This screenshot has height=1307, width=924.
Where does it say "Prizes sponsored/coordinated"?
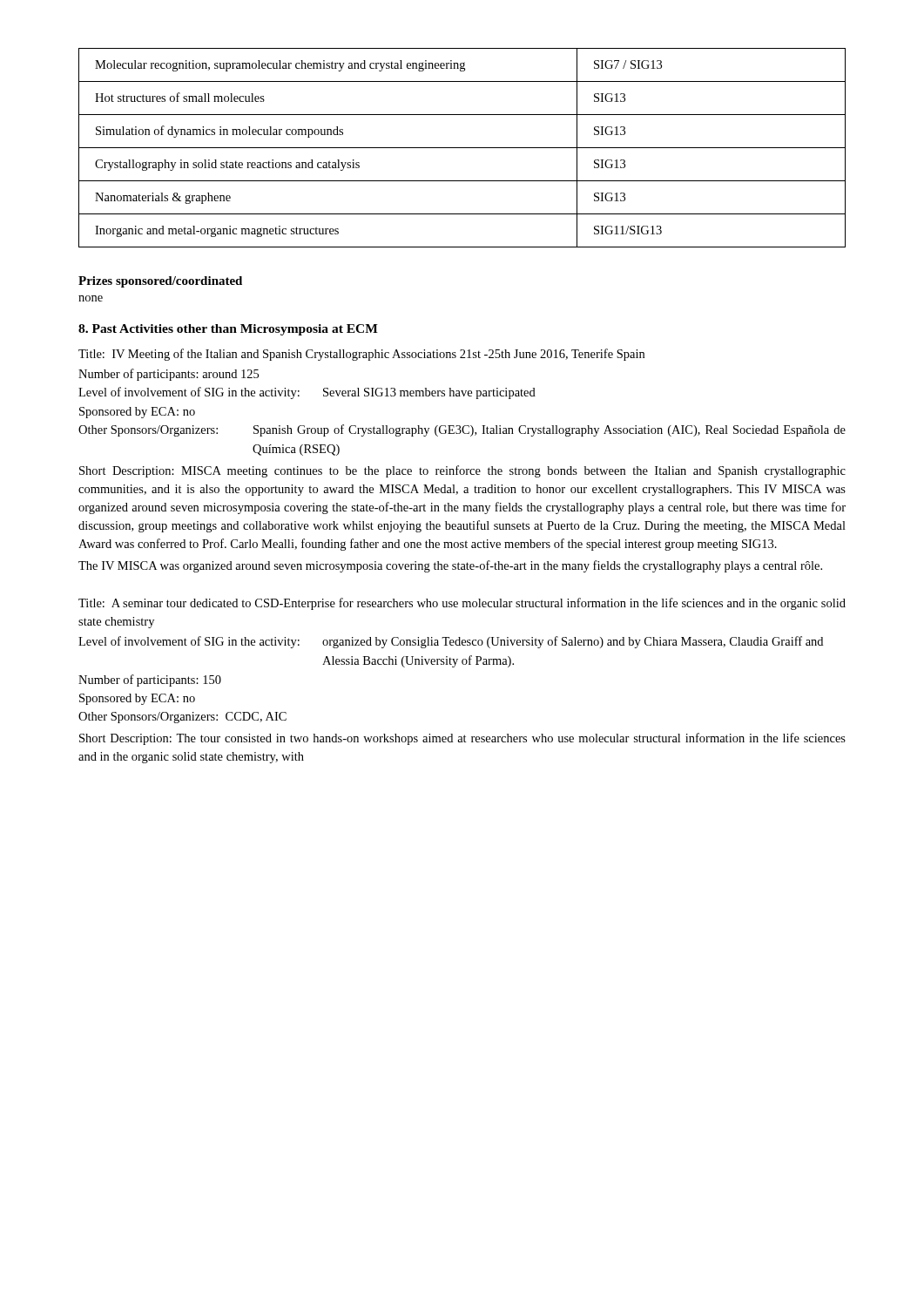pos(160,281)
